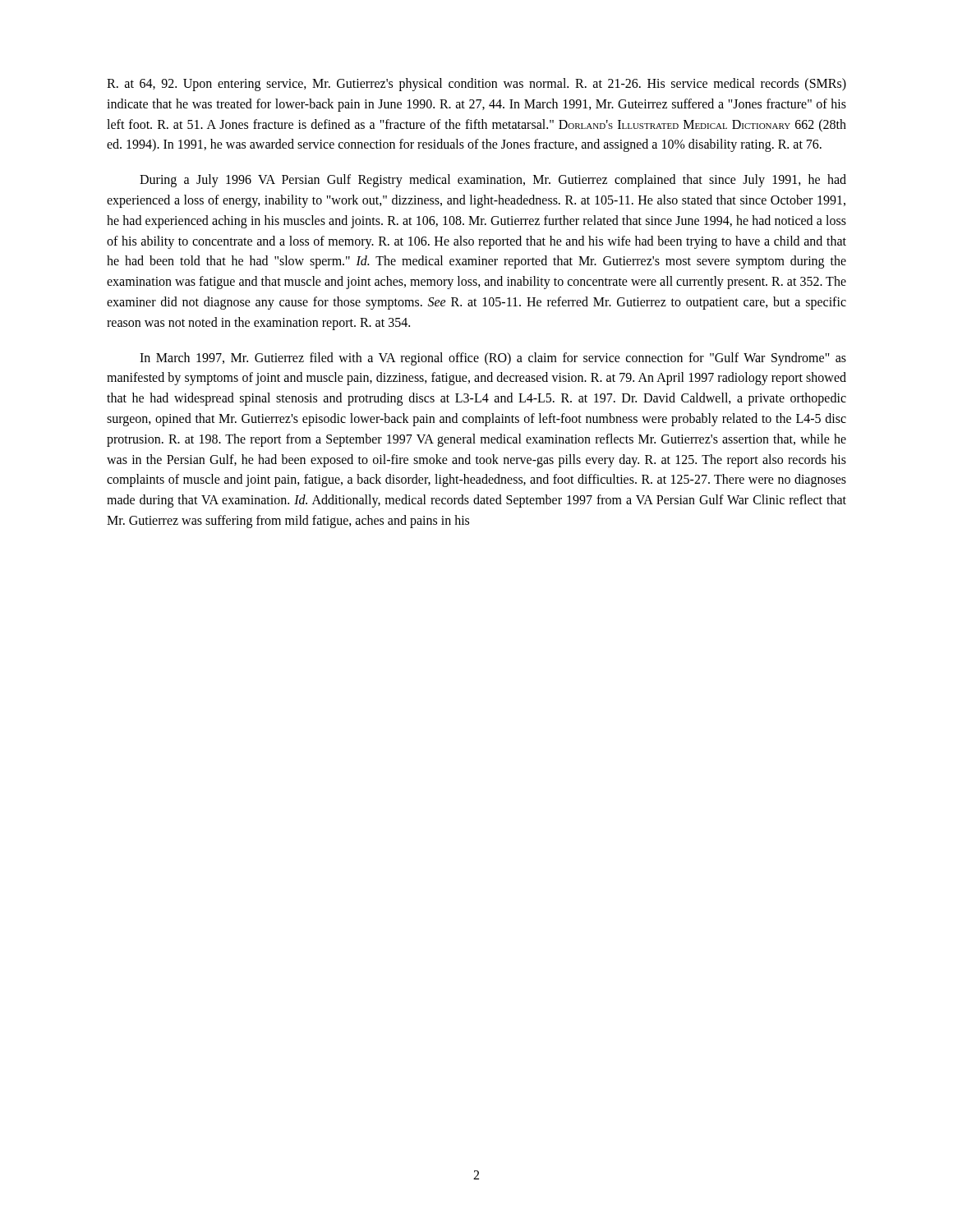
Task: Navigate to the block starting "During a July 1996"
Action: click(476, 251)
